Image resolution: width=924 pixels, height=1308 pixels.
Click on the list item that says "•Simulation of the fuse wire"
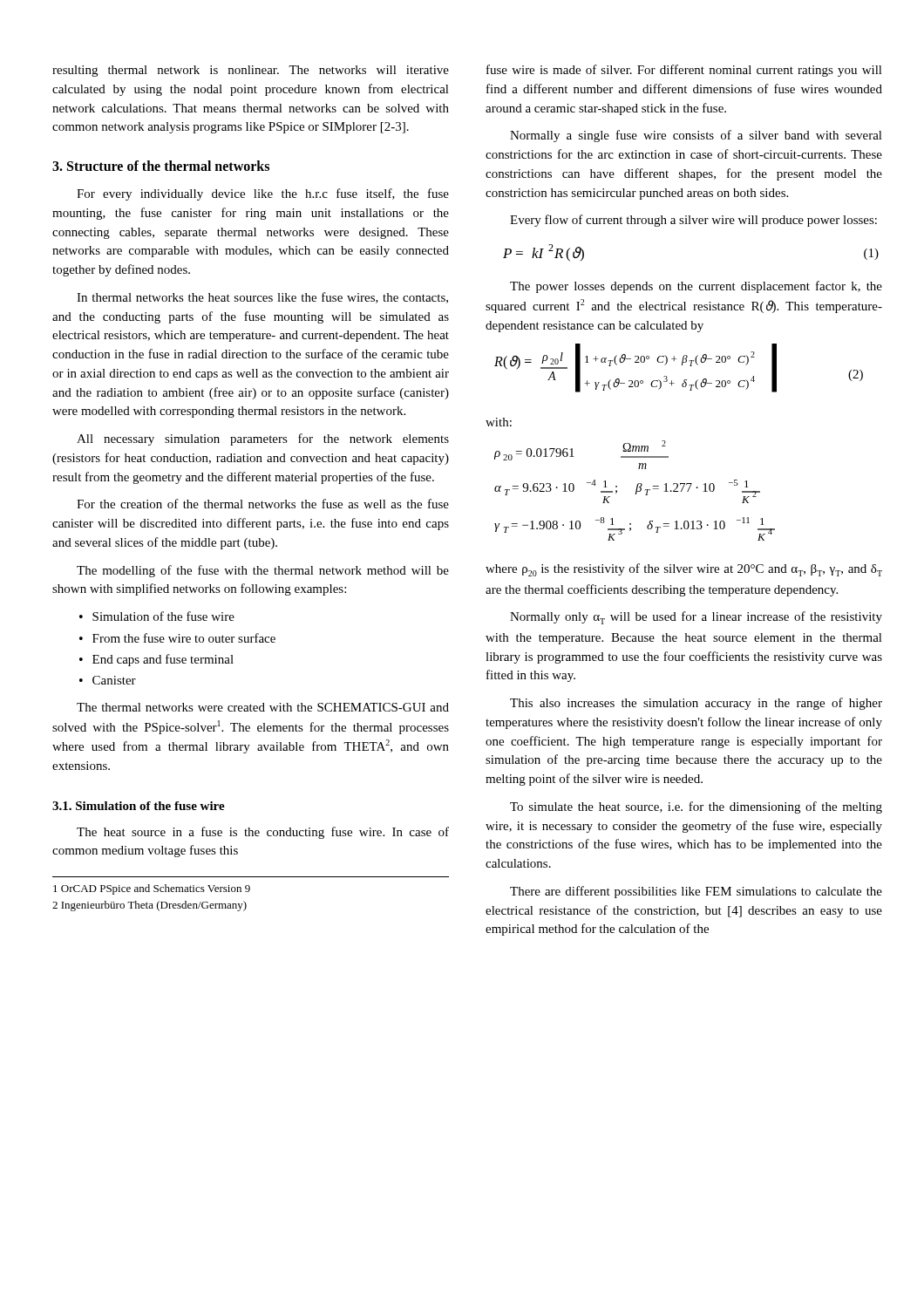point(156,618)
